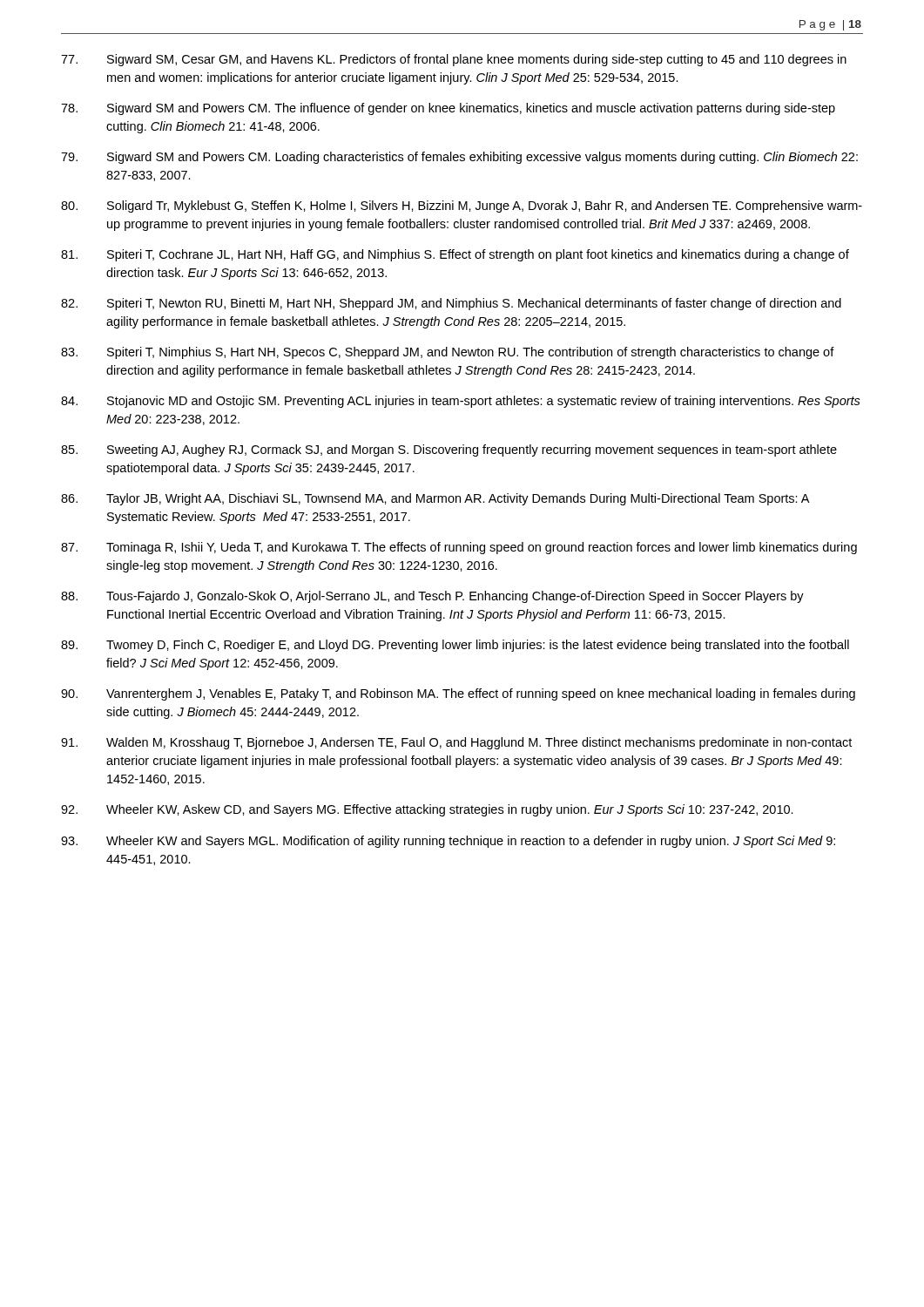
Task: Select the text block starting "87. Tominaga R,"
Action: pos(462,557)
